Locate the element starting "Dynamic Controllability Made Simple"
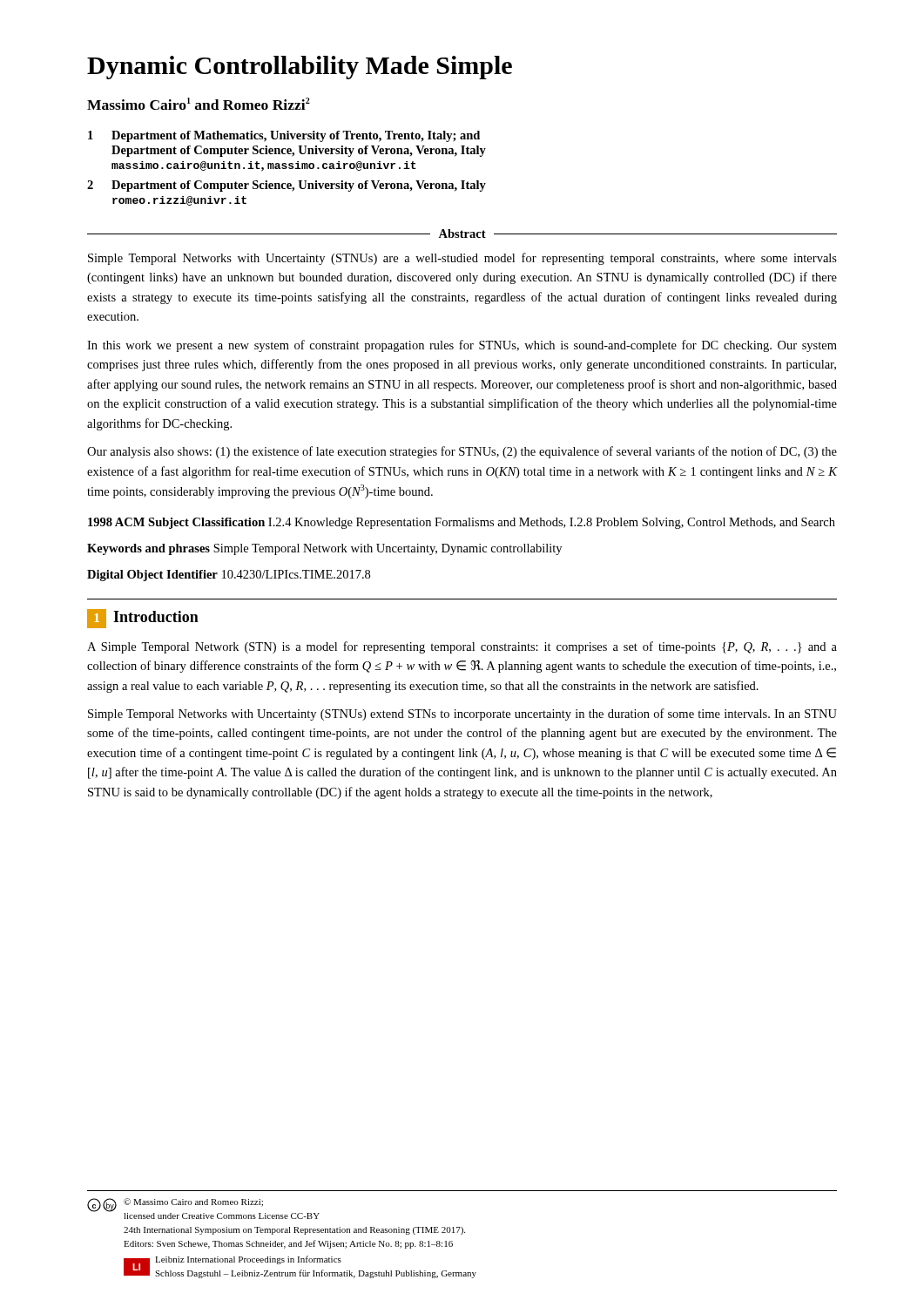Viewport: 924px width, 1307px height. point(300,65)
